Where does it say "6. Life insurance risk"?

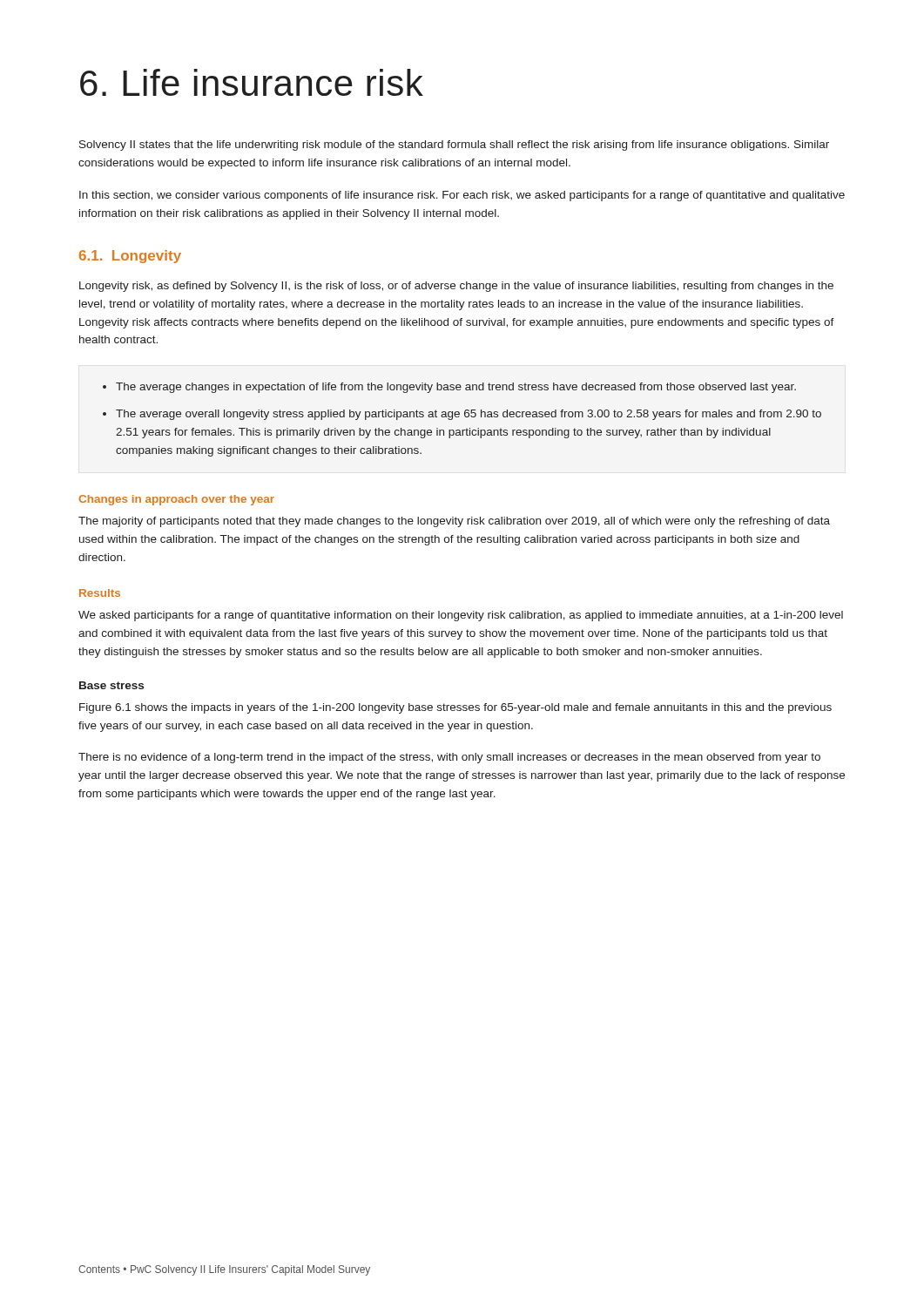point(252,82)
